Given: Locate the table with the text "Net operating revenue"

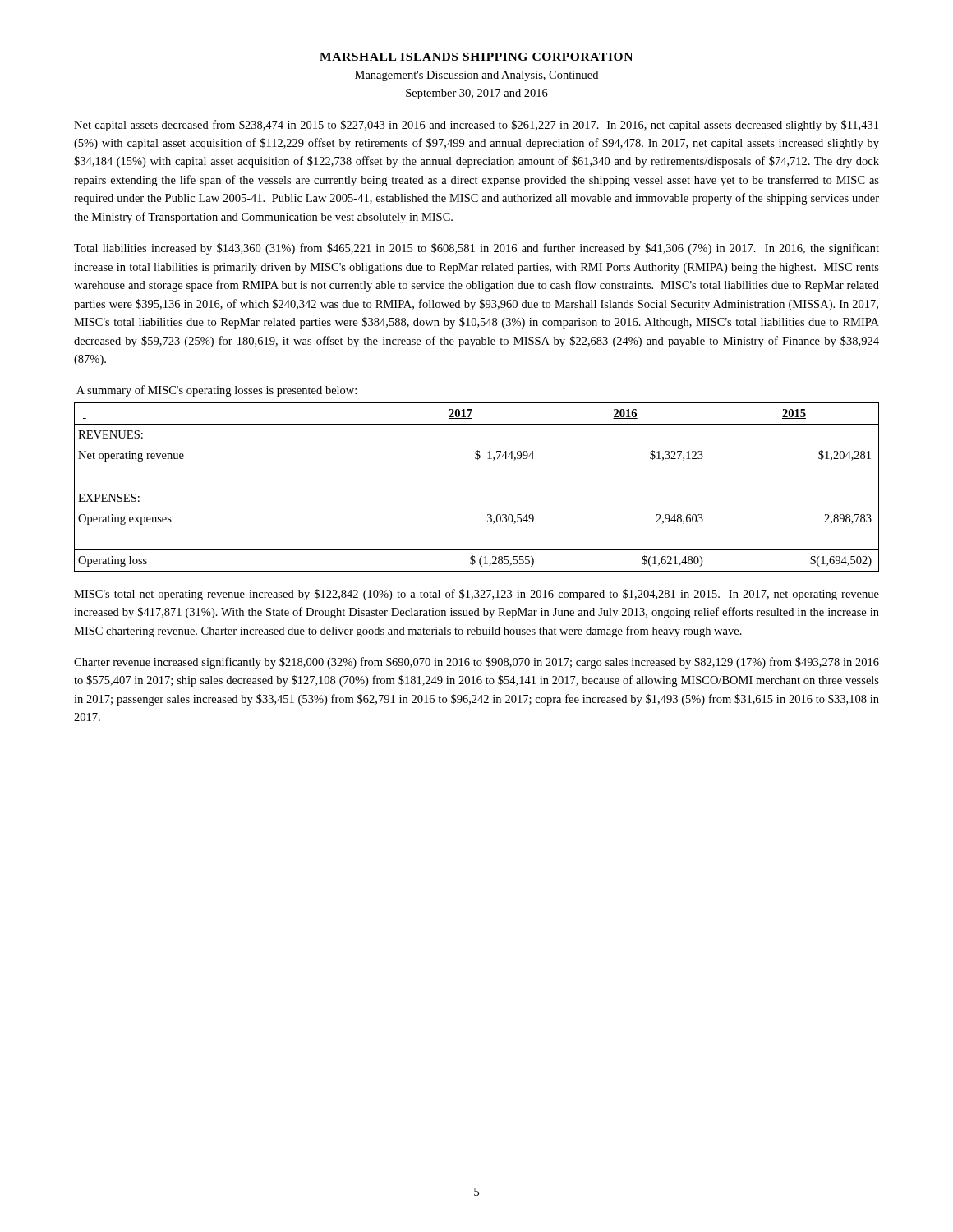Looking at the screenshot, I should (x=476, y=487).
